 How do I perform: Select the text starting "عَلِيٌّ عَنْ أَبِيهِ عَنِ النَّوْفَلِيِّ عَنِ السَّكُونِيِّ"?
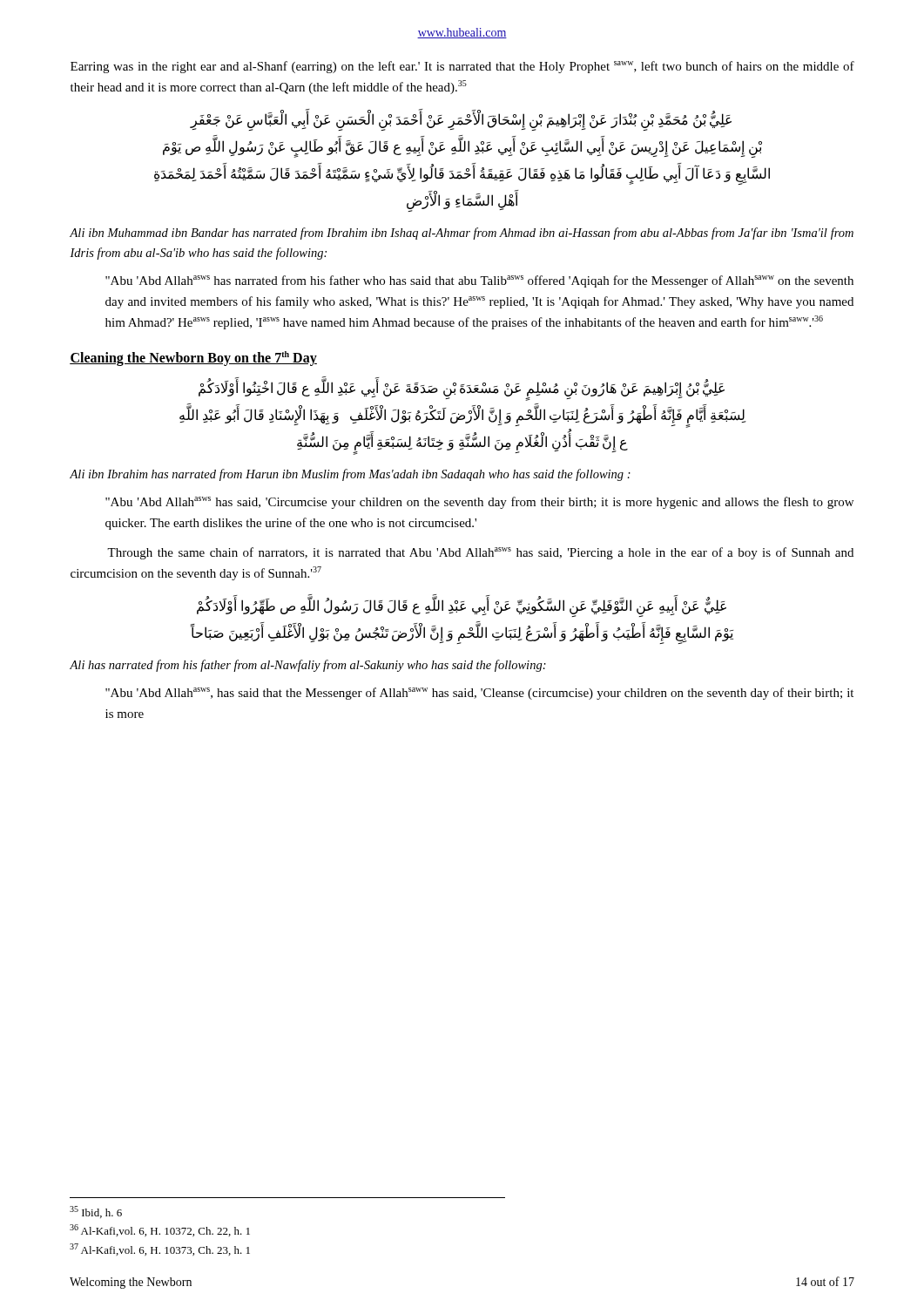(462, 619)
